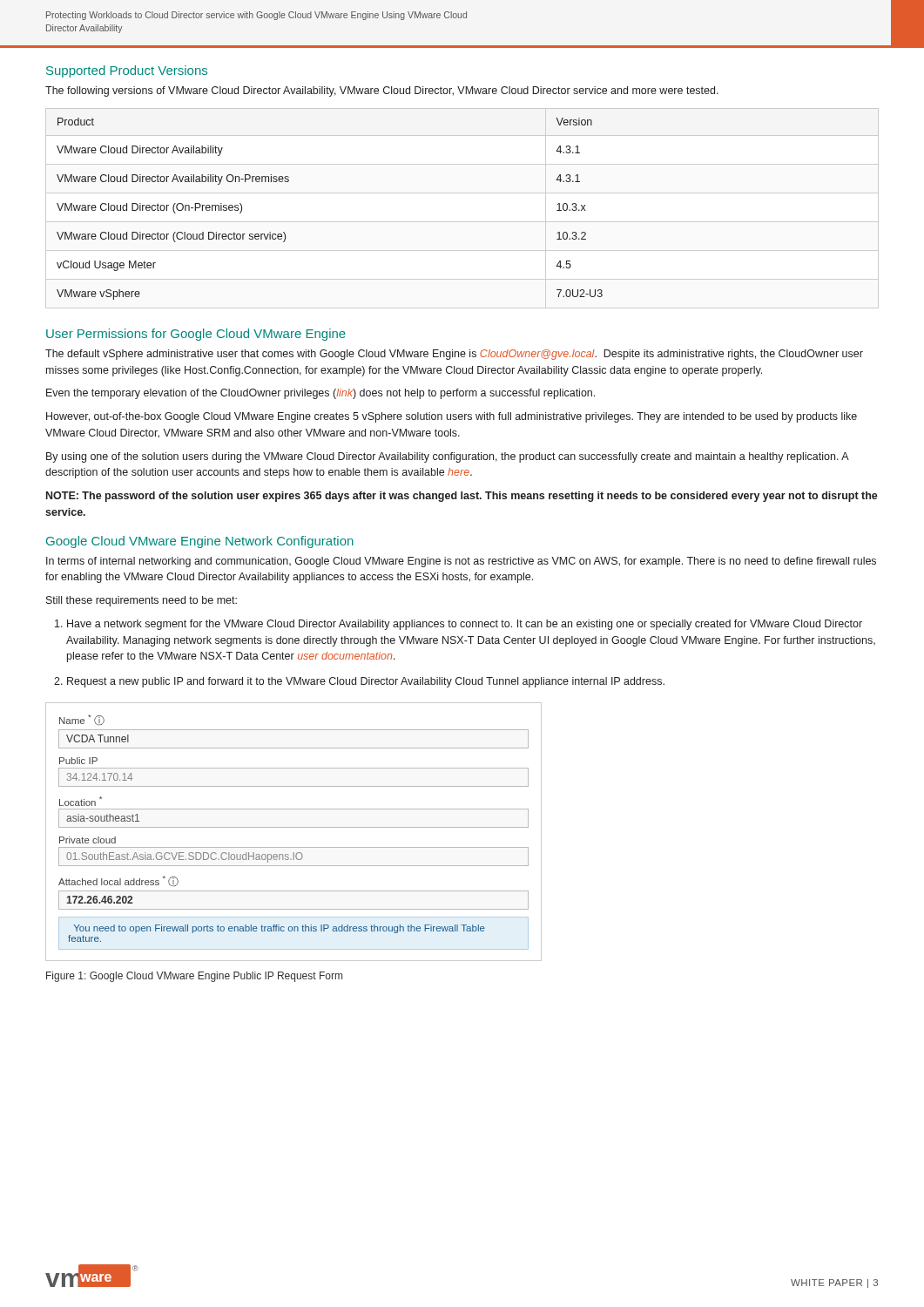
Task: Click on the screenshot
Action: pyautogui.click(x=462, y=832)
